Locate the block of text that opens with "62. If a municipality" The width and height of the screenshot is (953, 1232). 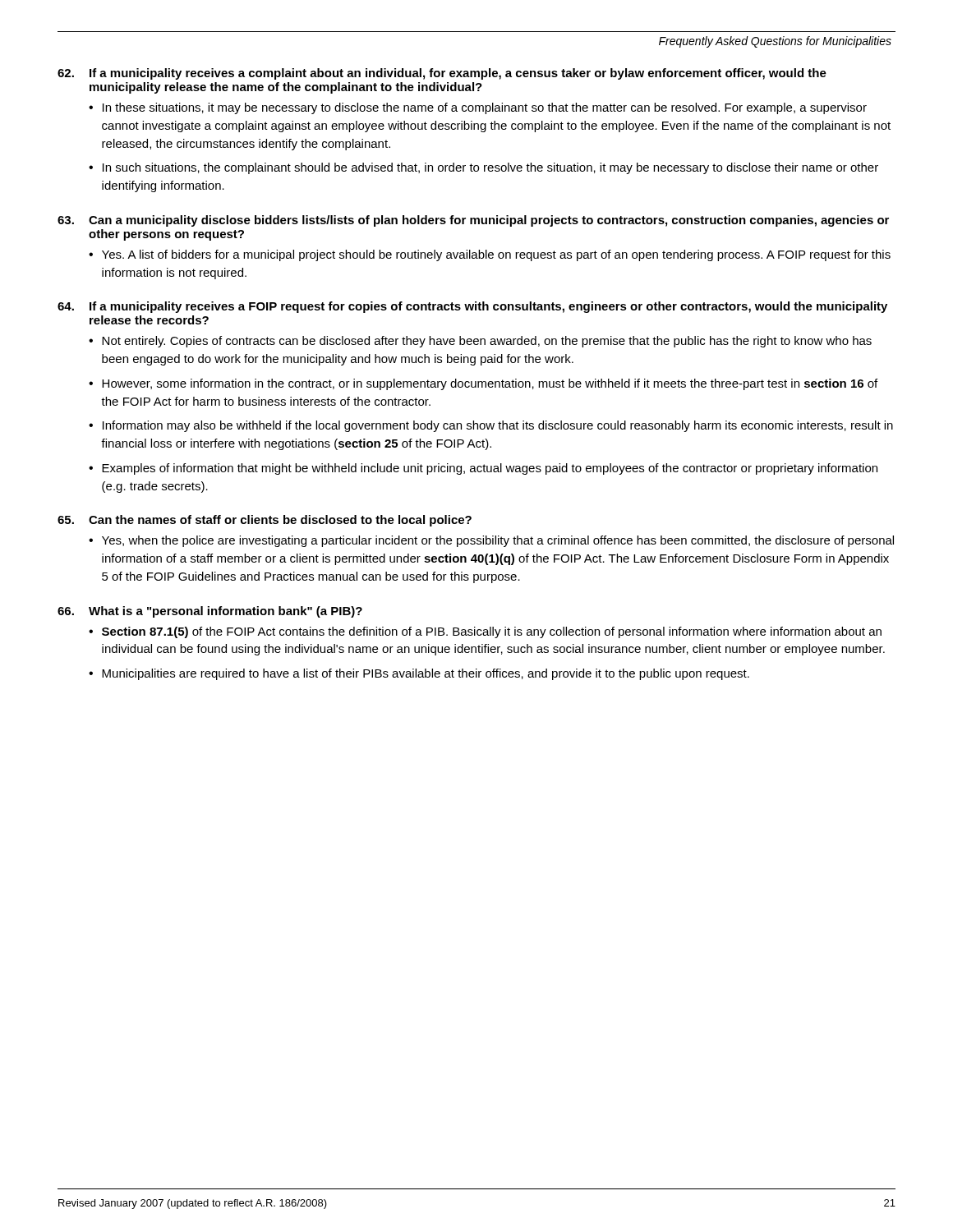click(476, 130)
